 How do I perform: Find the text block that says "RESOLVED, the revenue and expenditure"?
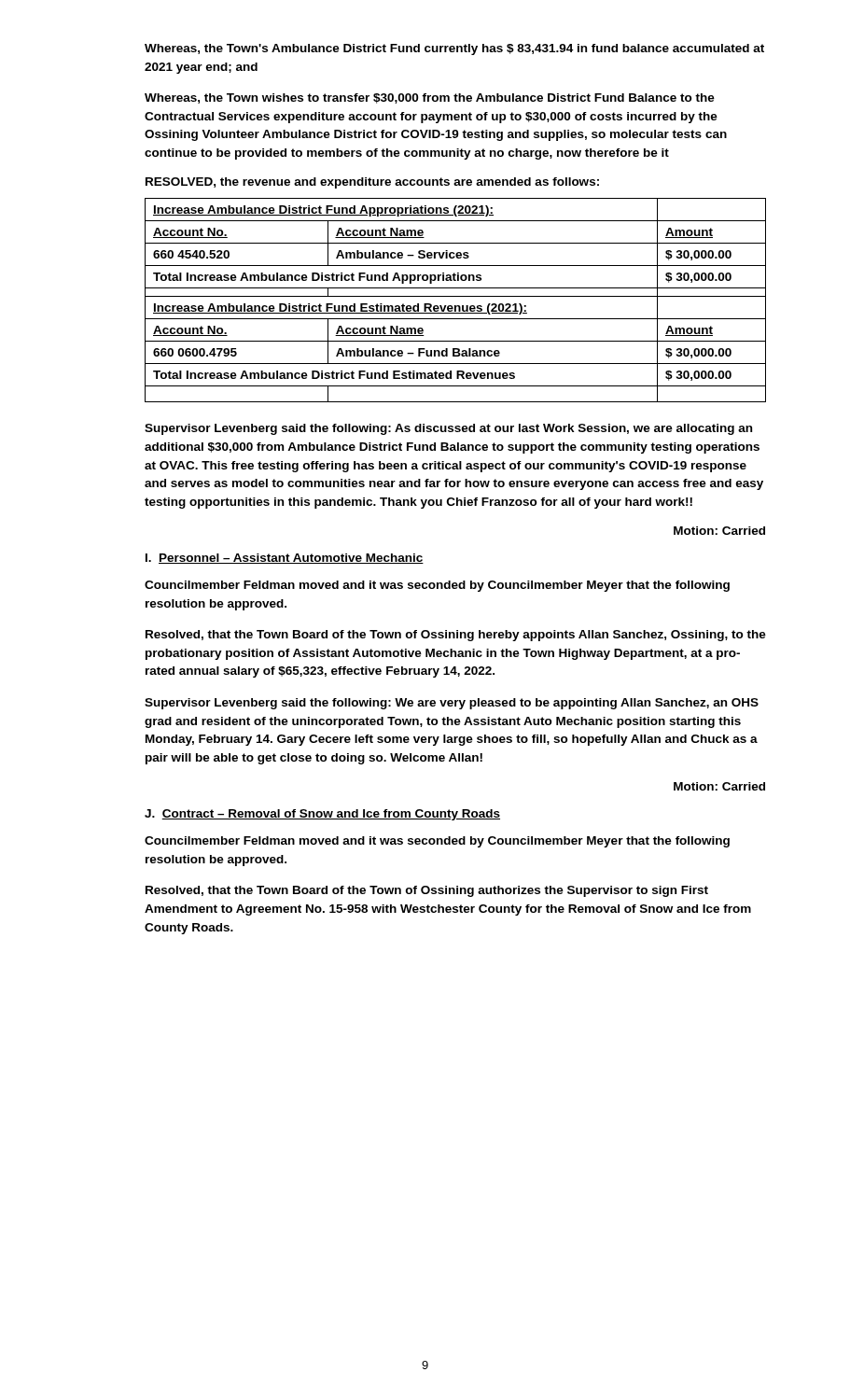click(x=455, y=182)
